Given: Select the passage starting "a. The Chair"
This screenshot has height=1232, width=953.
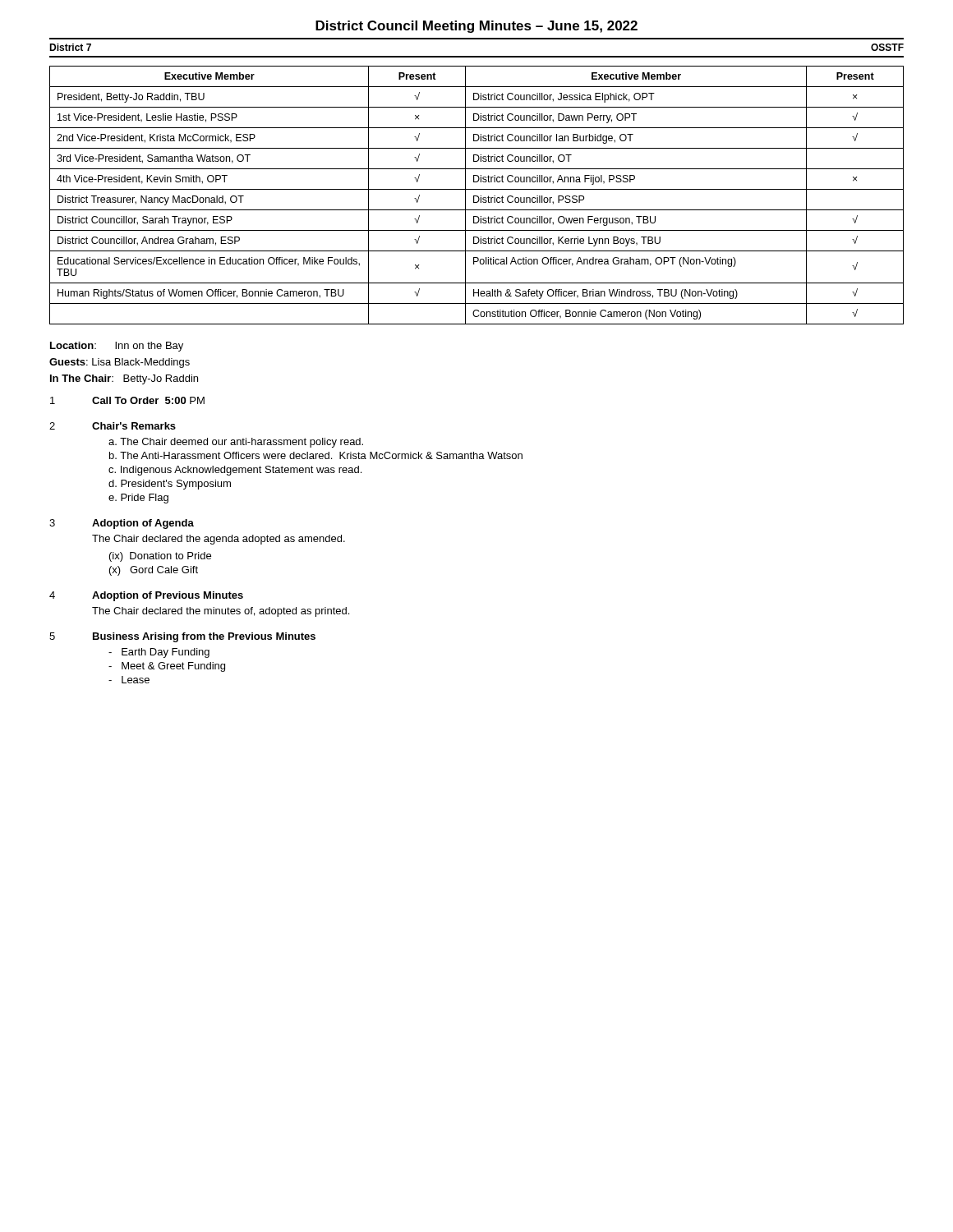Looking at the screenshot, I should [236, 441].
